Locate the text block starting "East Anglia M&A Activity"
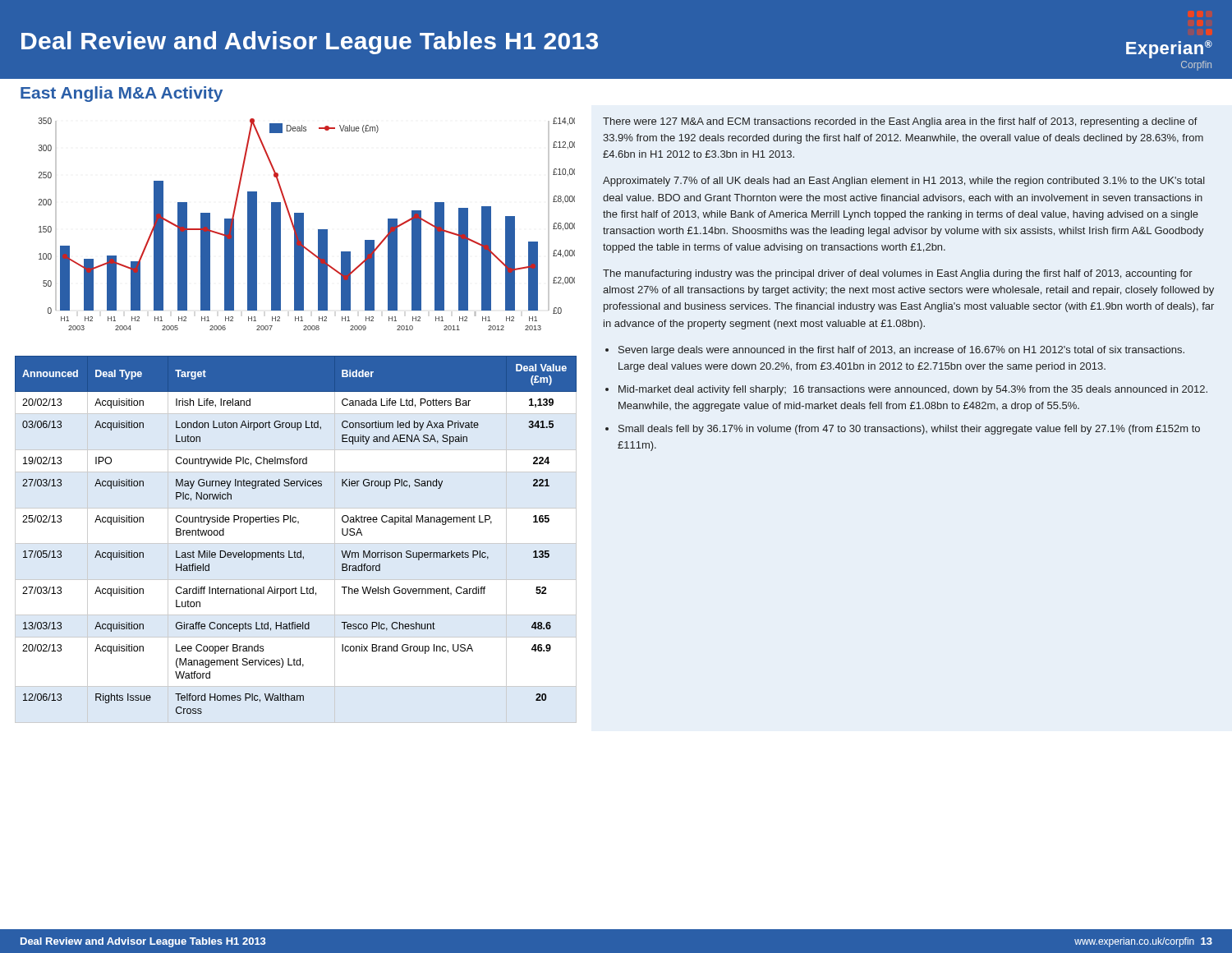 [x=121, y=92]
